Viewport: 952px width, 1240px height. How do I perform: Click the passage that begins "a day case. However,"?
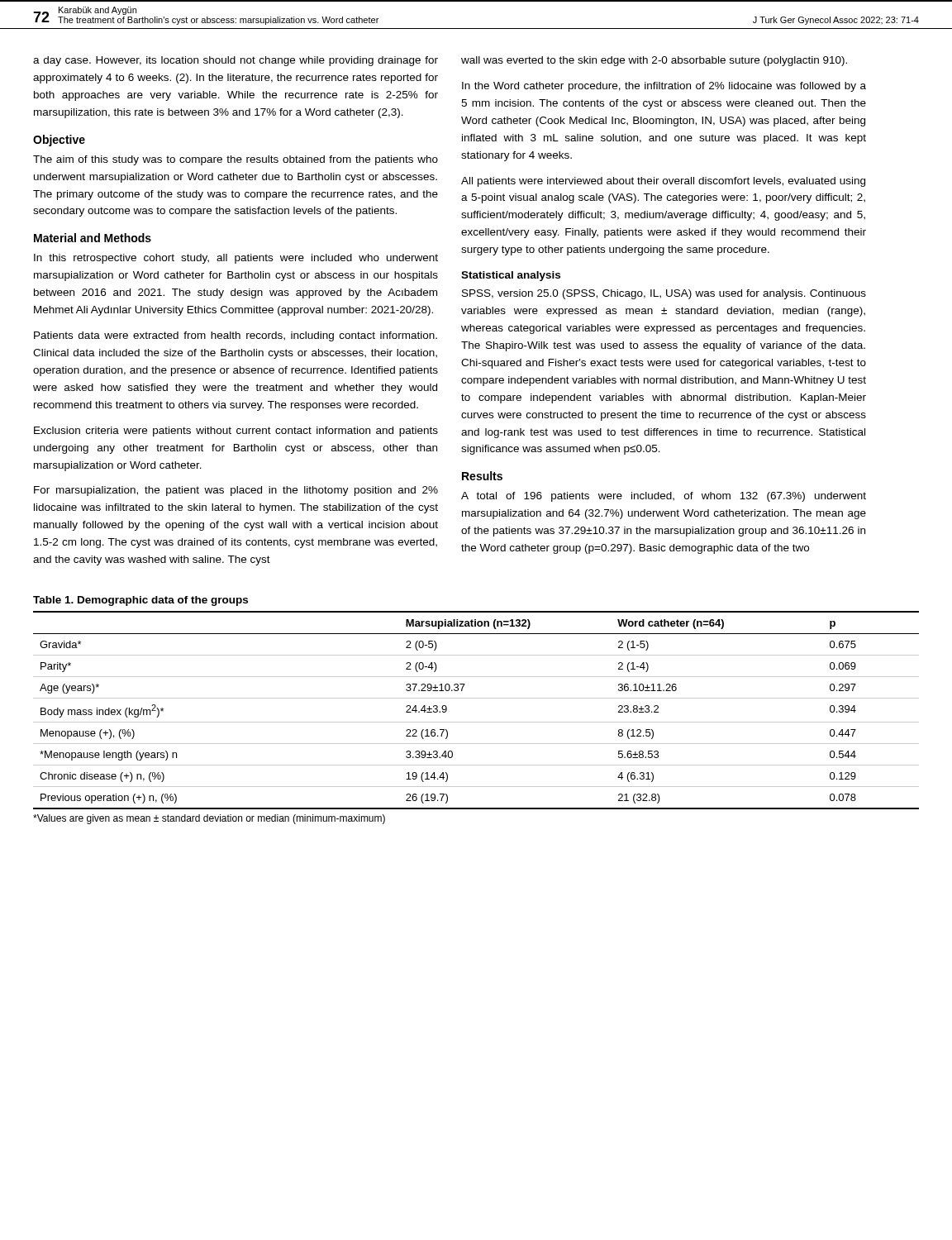tap(236, 87)
